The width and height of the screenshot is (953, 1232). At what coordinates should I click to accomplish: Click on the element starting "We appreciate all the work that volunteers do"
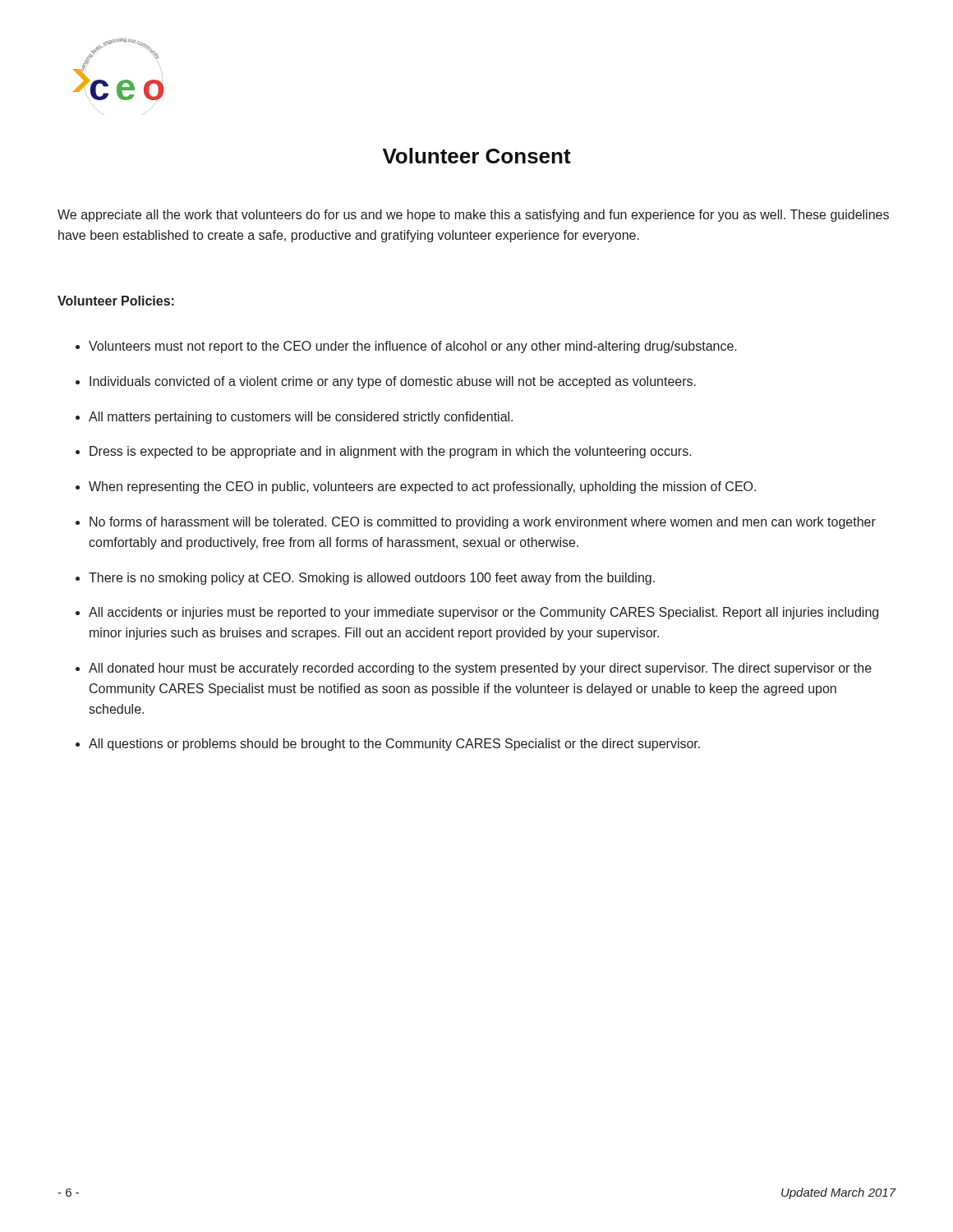[476, 226]
